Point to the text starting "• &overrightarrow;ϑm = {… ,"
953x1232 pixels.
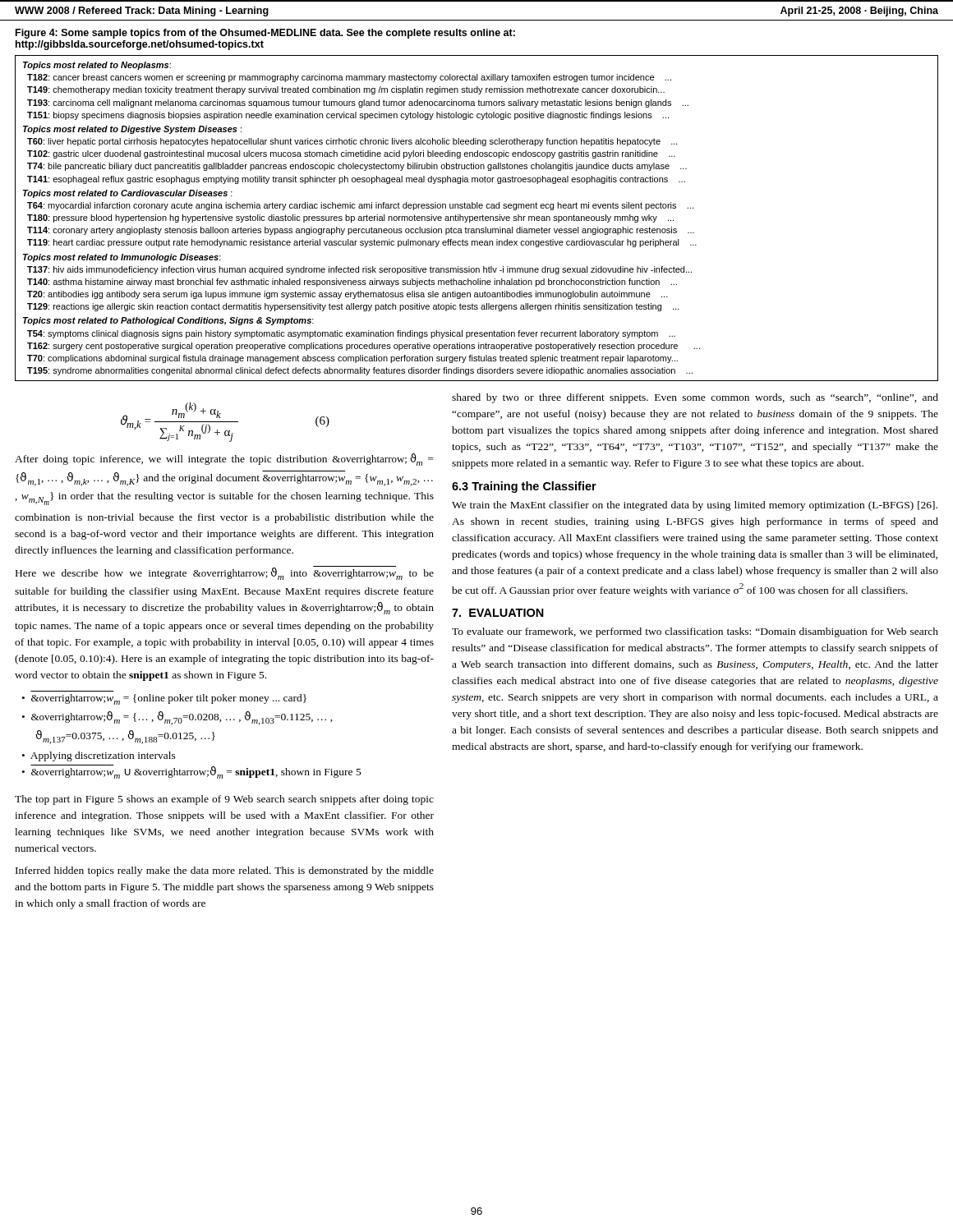(x=177, y=727)
